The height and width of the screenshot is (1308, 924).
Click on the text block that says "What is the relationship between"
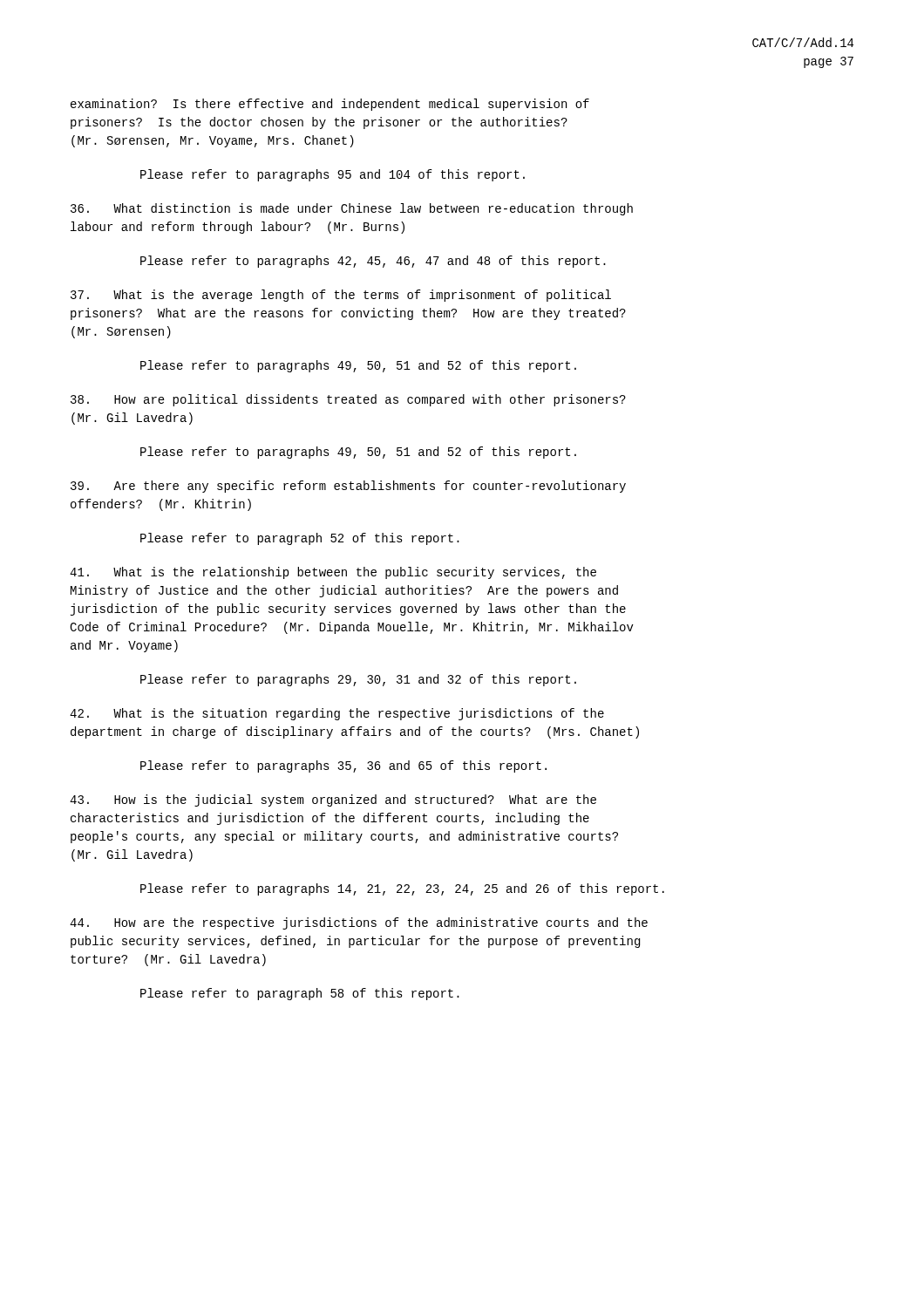352,610
